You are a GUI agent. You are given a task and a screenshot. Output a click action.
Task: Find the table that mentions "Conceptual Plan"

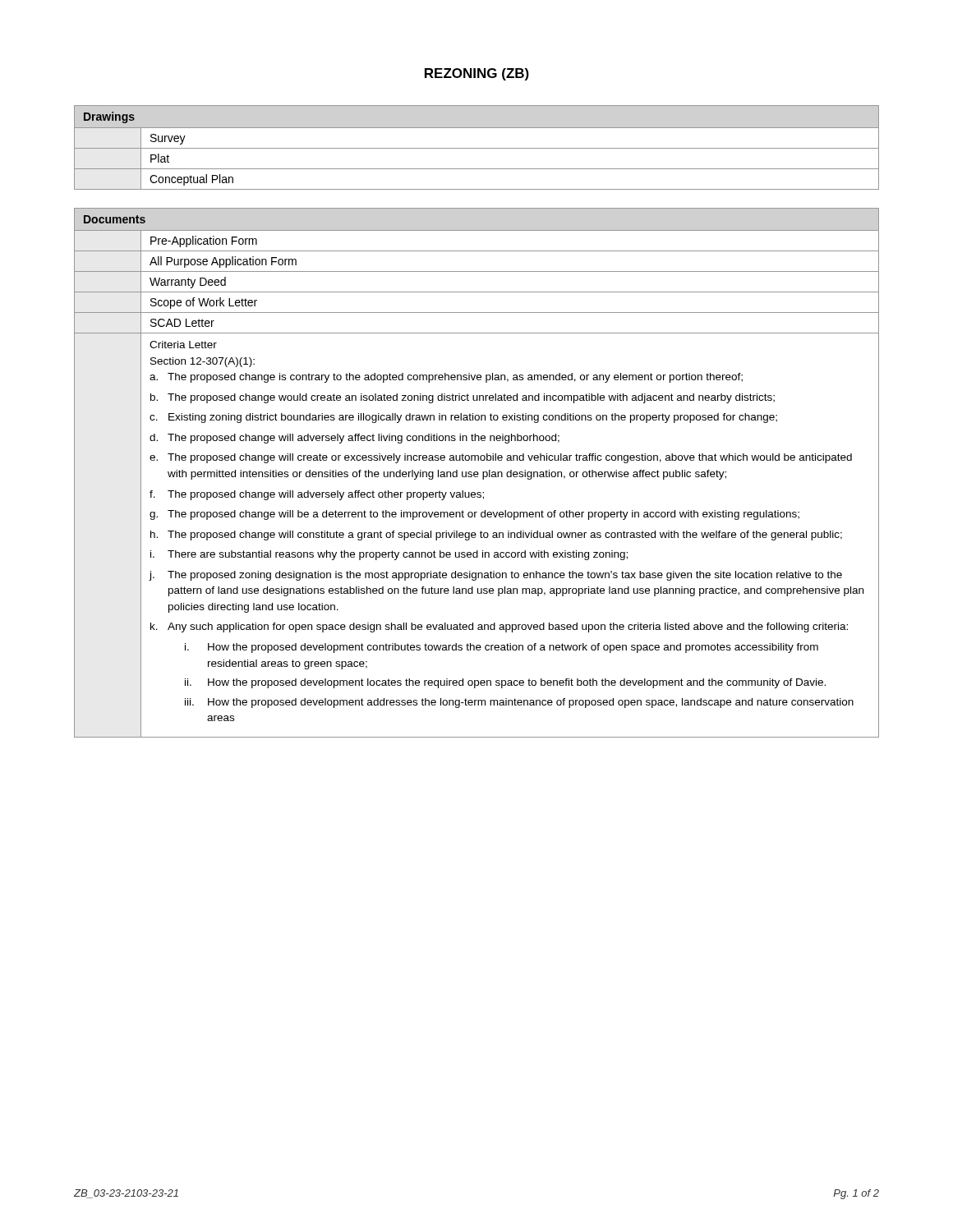pos(476,147)
